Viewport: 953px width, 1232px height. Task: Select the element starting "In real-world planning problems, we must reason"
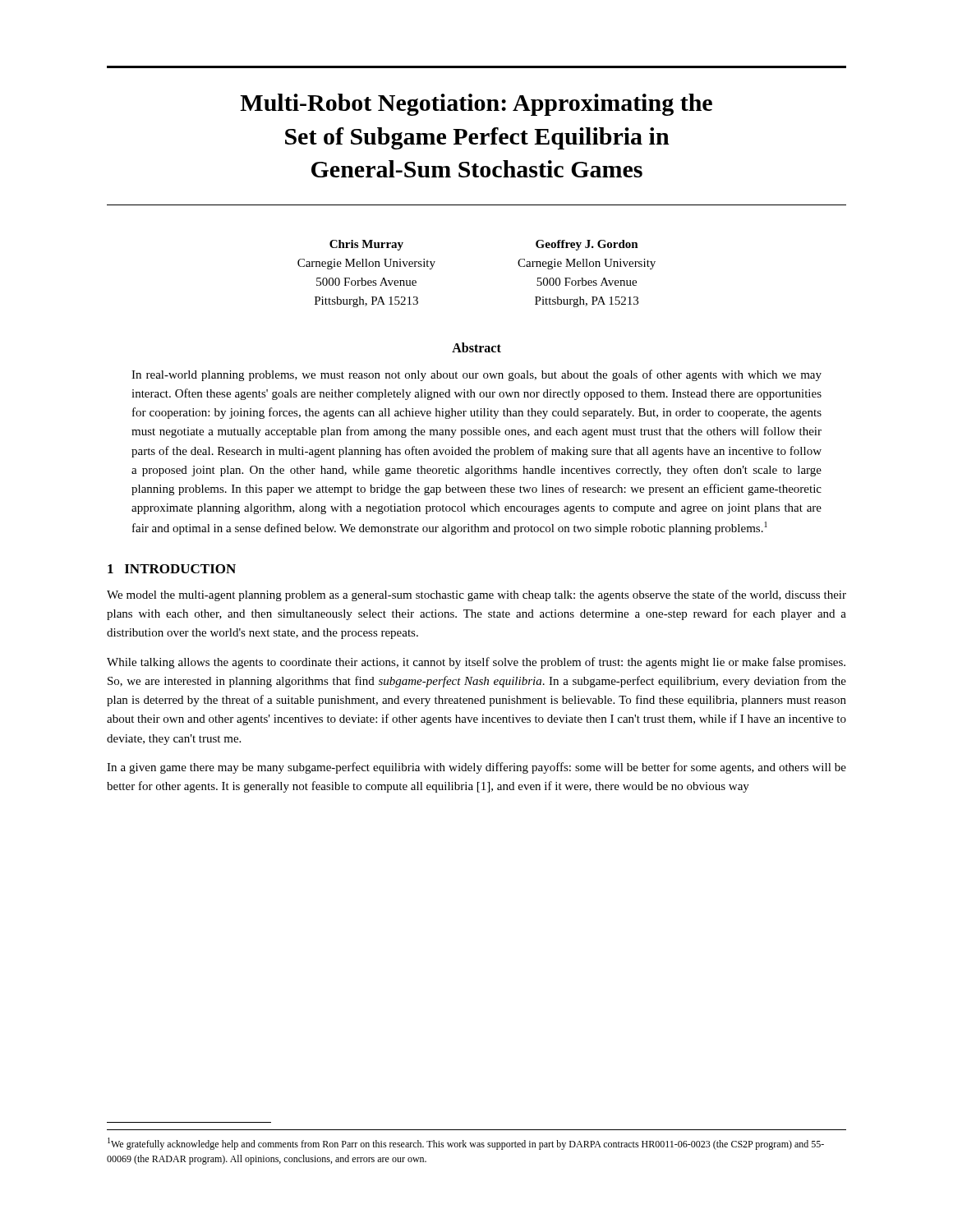click(x=476, y=451)
